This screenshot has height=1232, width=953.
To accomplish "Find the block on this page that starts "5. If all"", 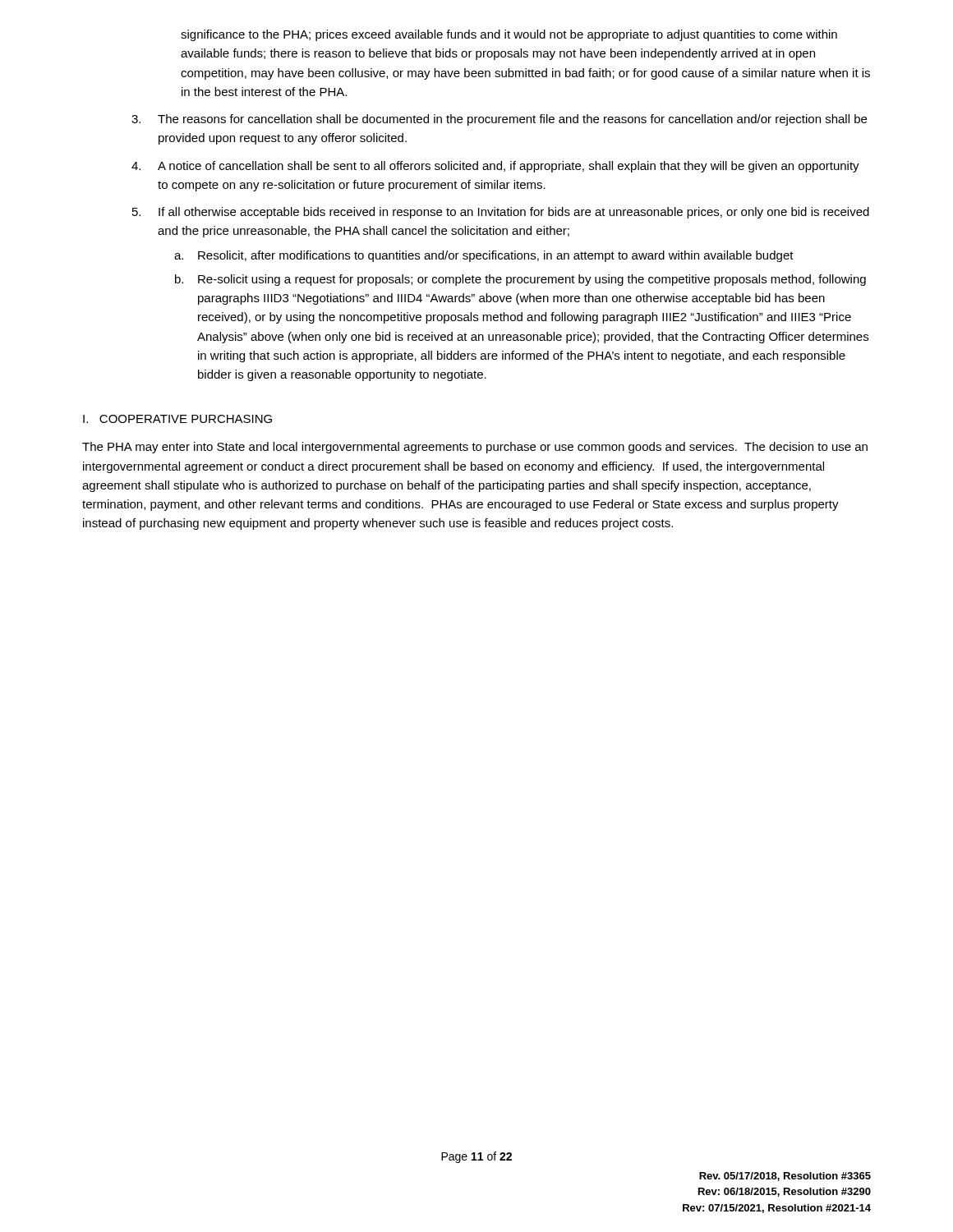I will (501, 295).
